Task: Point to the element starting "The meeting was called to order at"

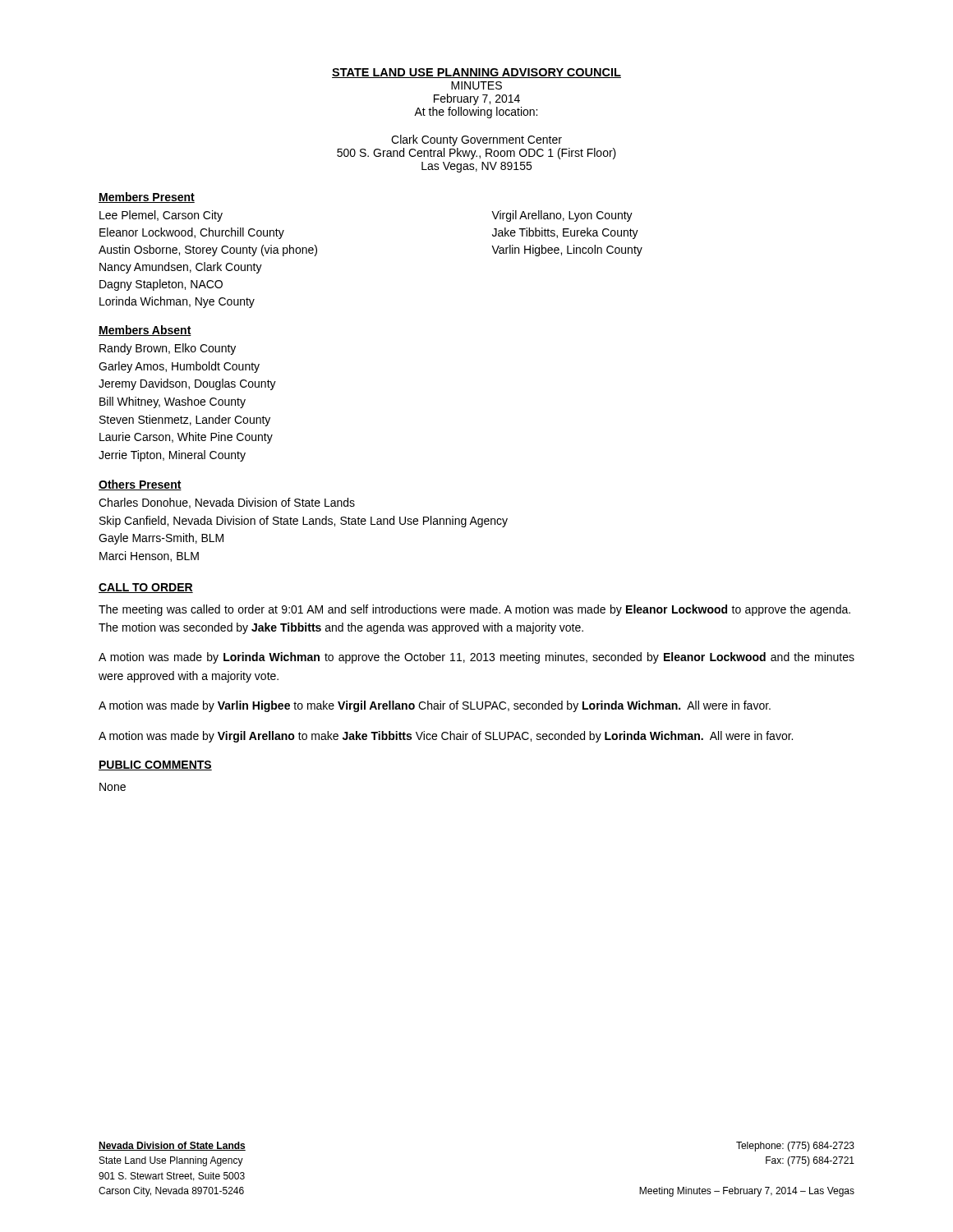Action: (x=476, y=618)
